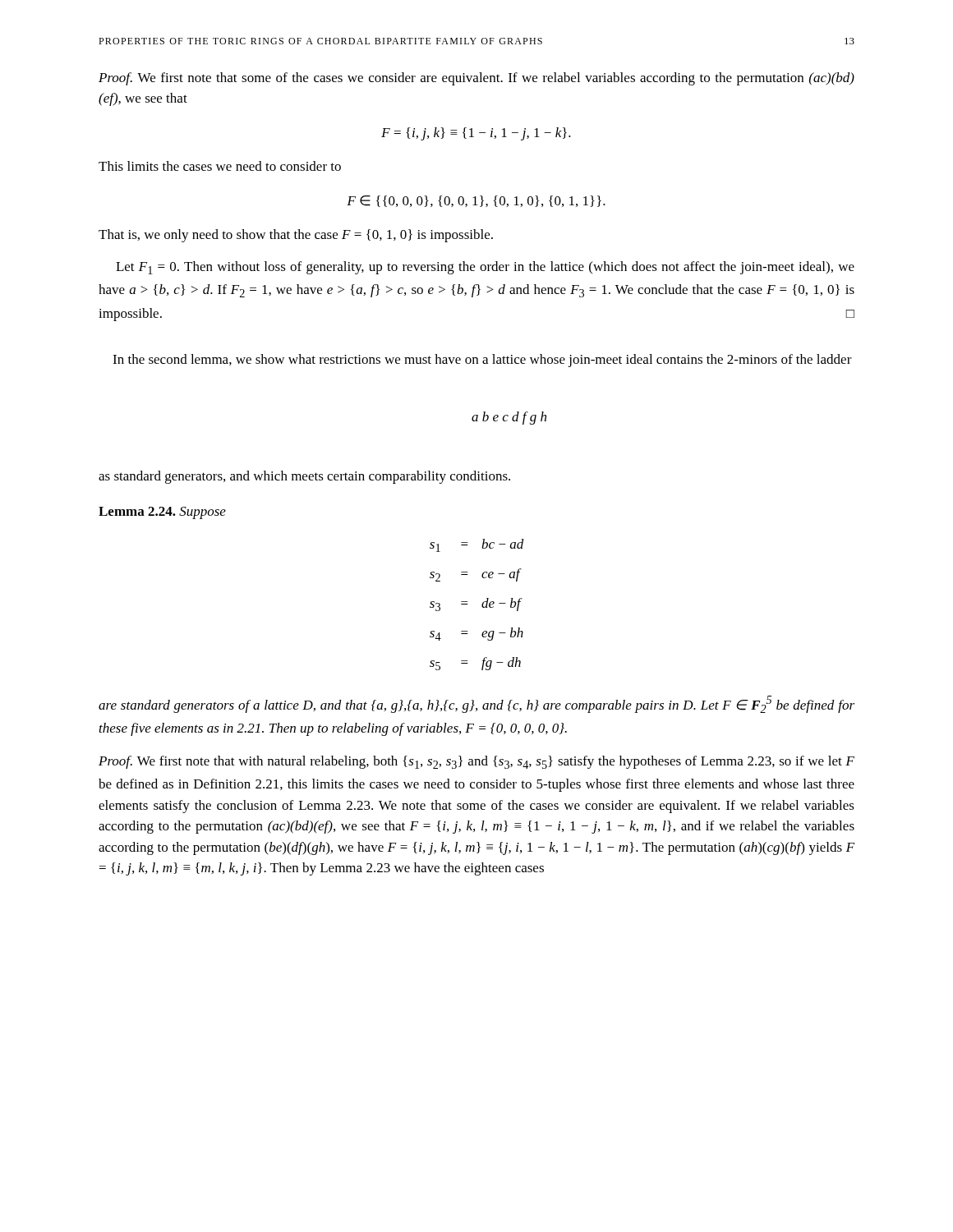Locate the block starting "In the second lemma, we show what"
This screenshot has width=953, height=1232.
(475, 360)
